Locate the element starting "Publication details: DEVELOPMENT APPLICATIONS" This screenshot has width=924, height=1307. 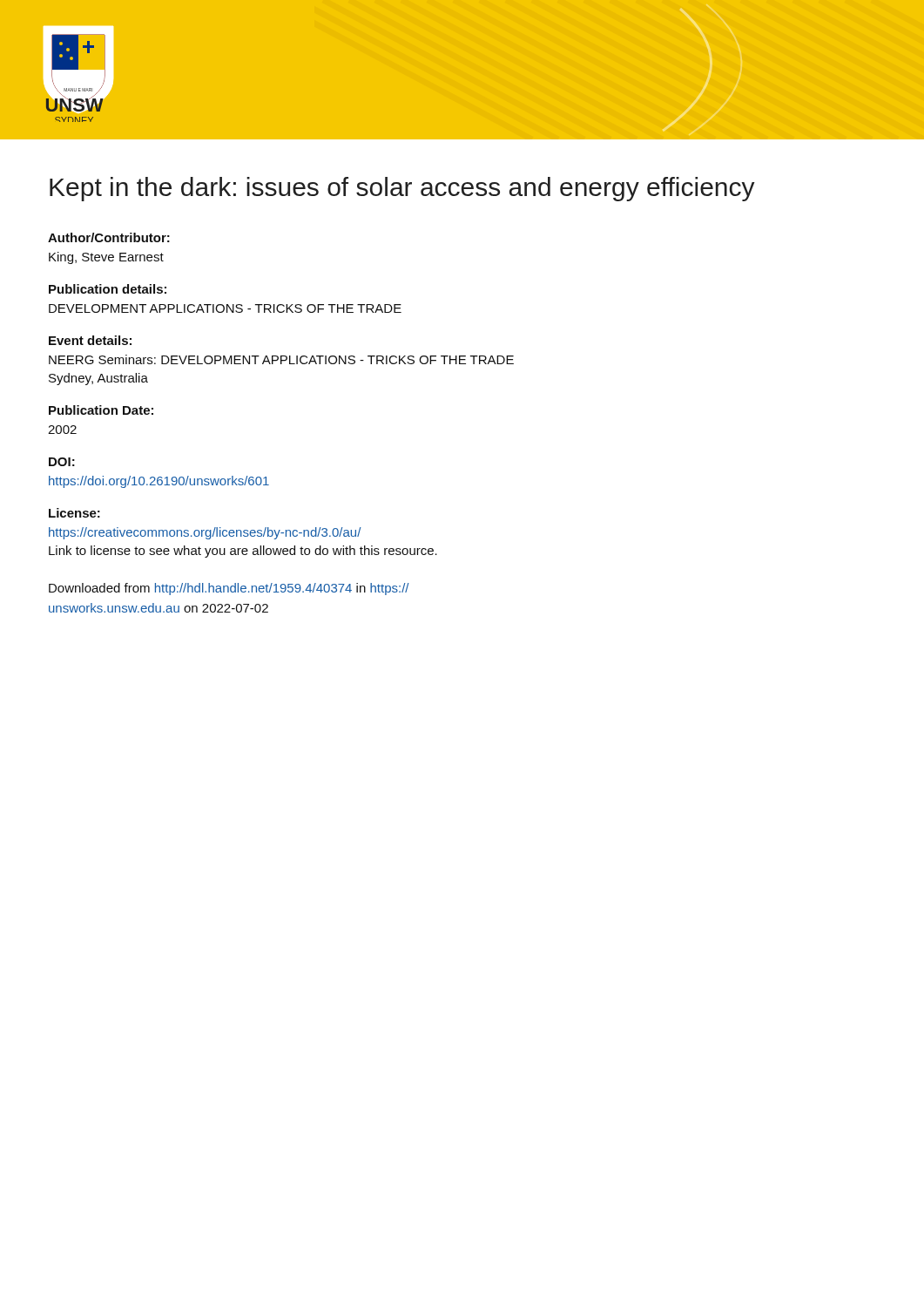(108, 289)
